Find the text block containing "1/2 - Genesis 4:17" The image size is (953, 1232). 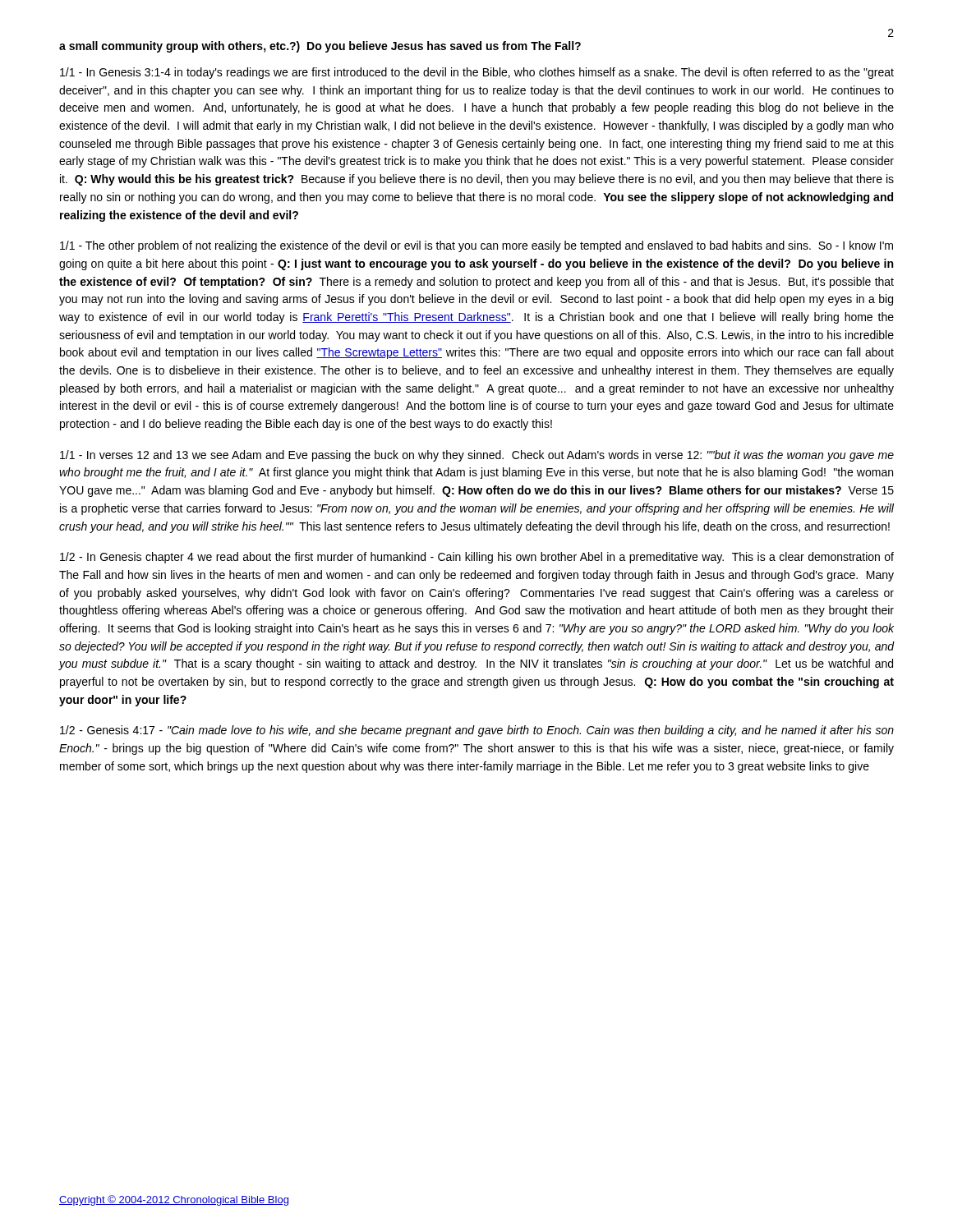coord(476,748)
